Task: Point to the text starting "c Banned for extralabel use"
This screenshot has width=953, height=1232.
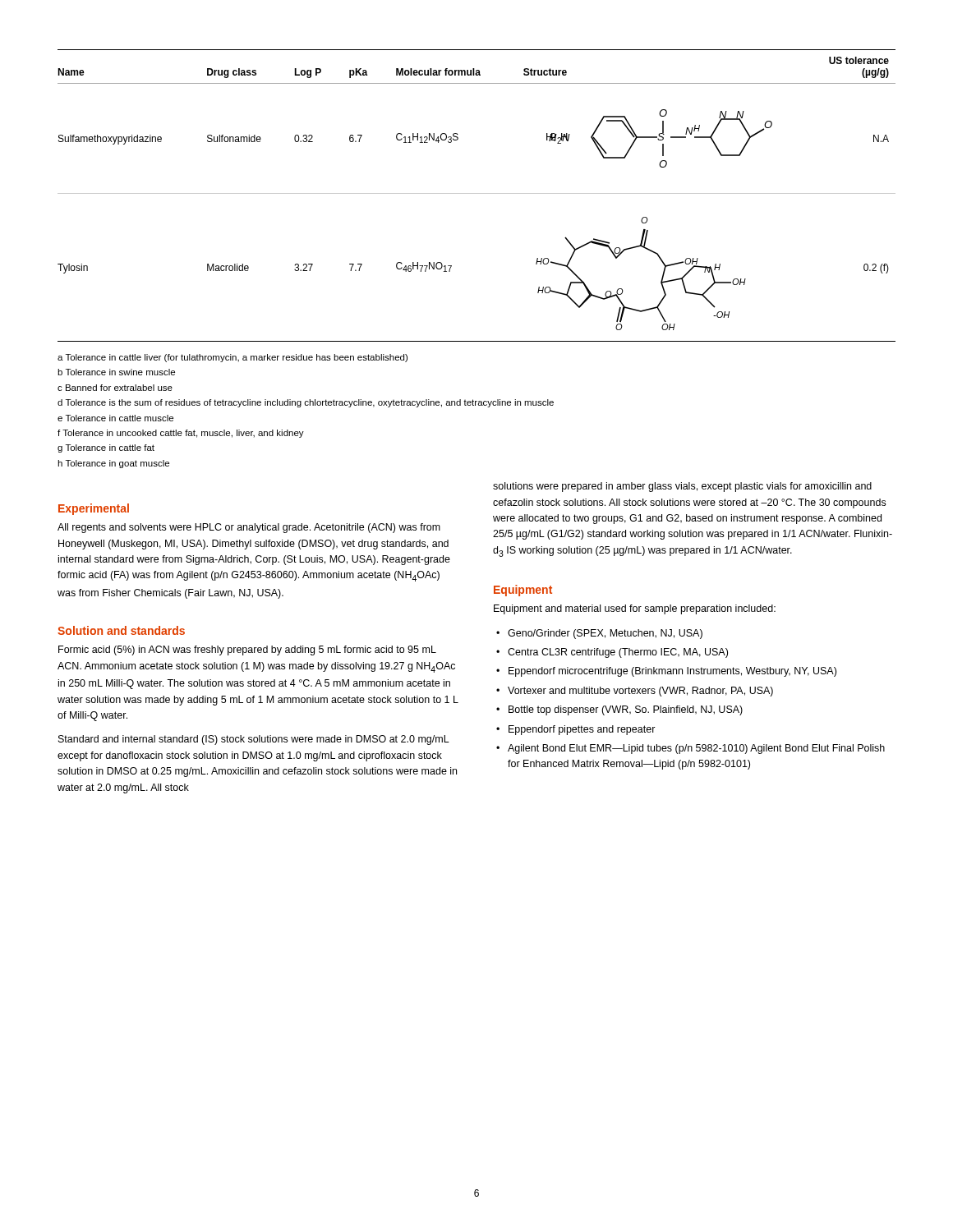Action: [x=115, y=387]
